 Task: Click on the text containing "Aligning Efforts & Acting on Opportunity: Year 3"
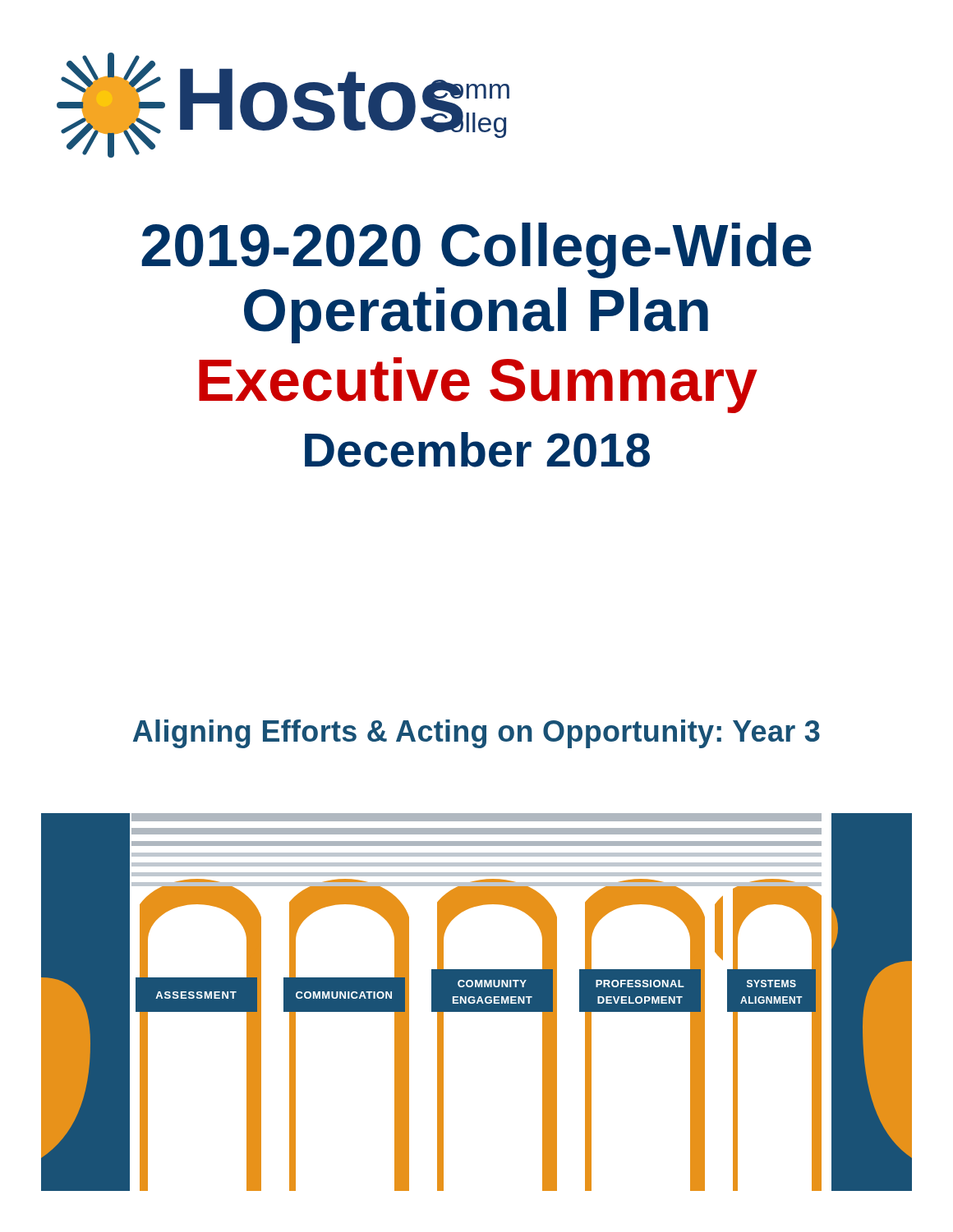pyautogui.click(x=476, y=731)
